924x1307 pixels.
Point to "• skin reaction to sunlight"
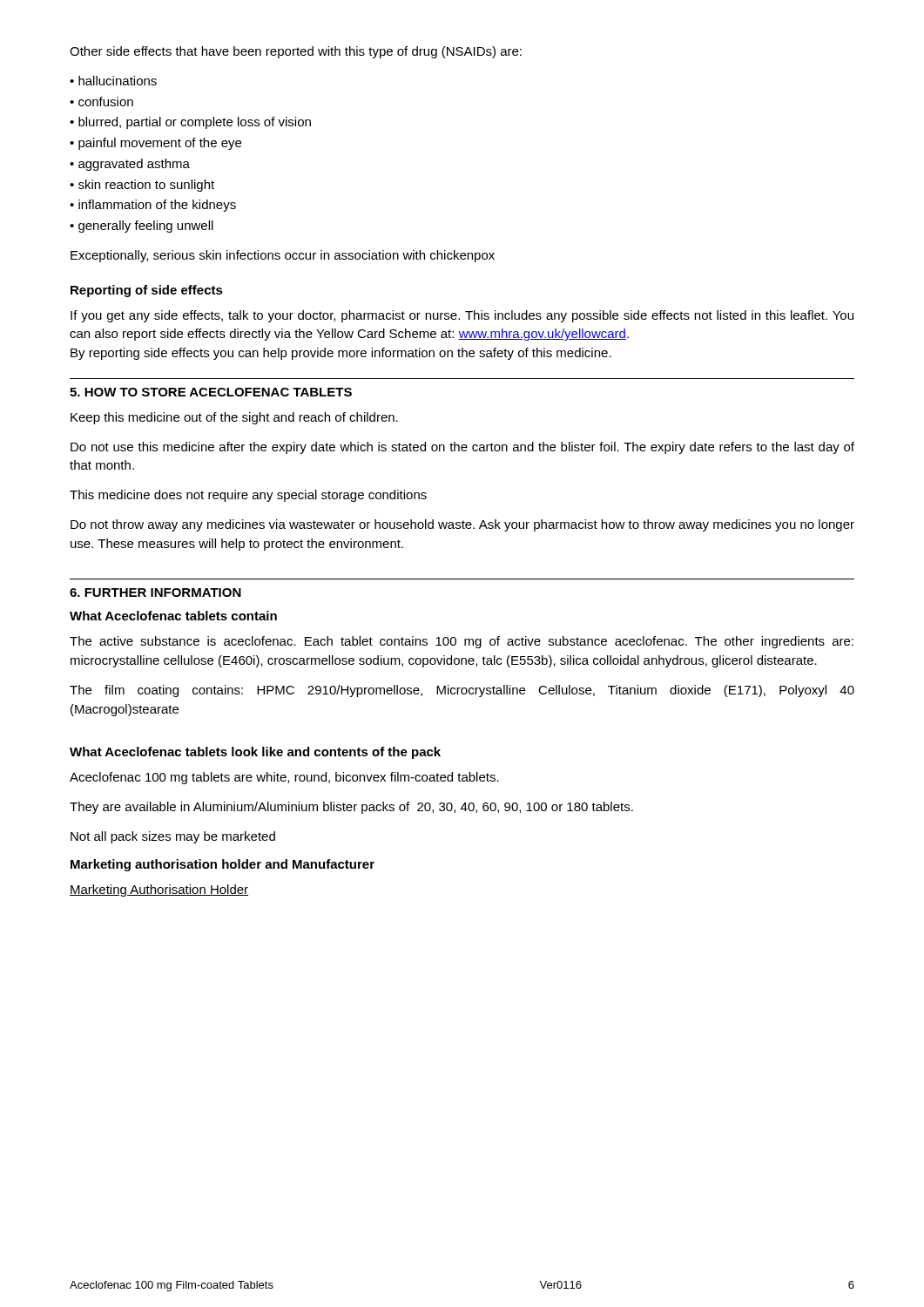tap(142, 184)
